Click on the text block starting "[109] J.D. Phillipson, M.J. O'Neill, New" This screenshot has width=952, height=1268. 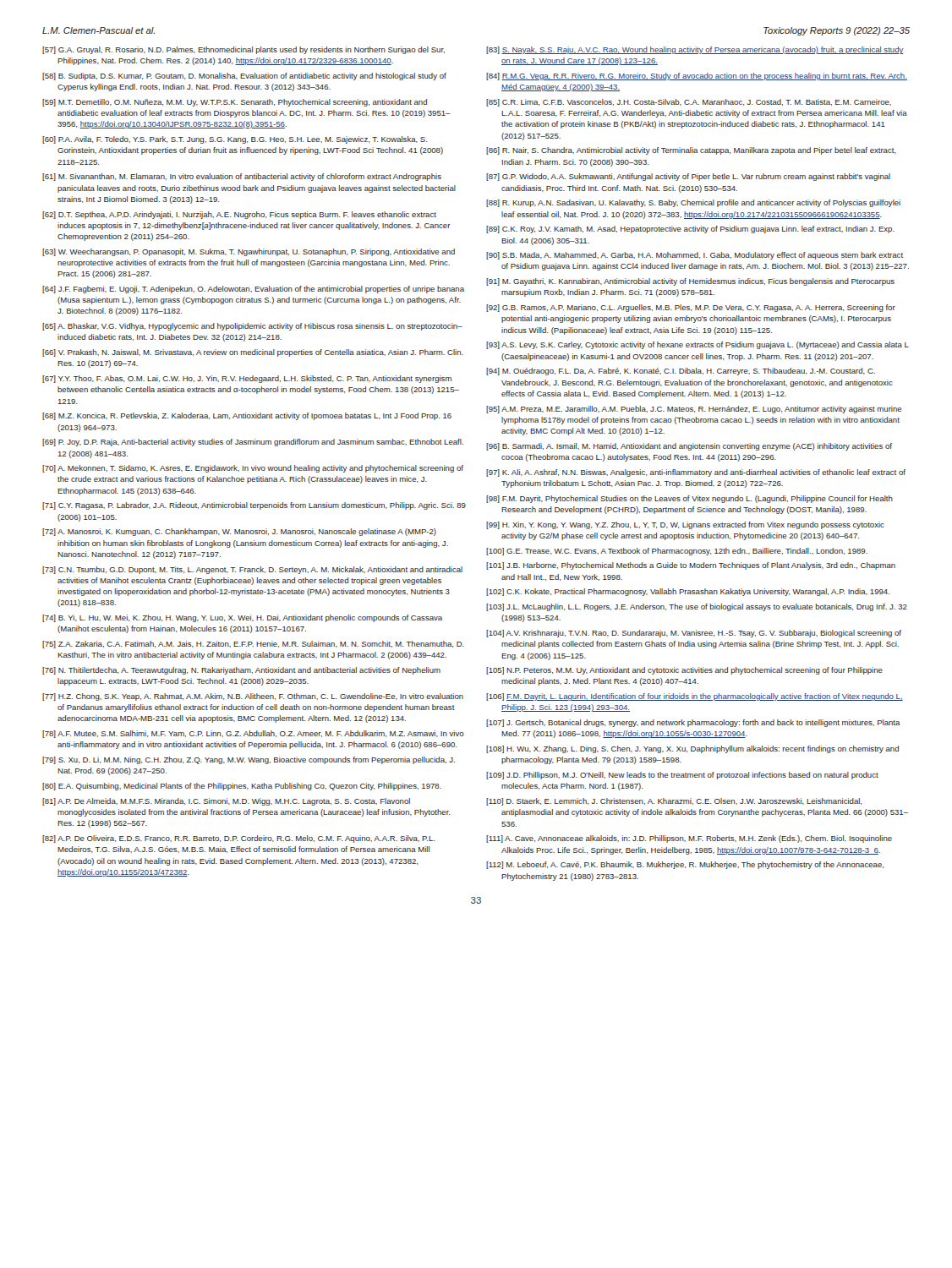(x=682, y=780)
